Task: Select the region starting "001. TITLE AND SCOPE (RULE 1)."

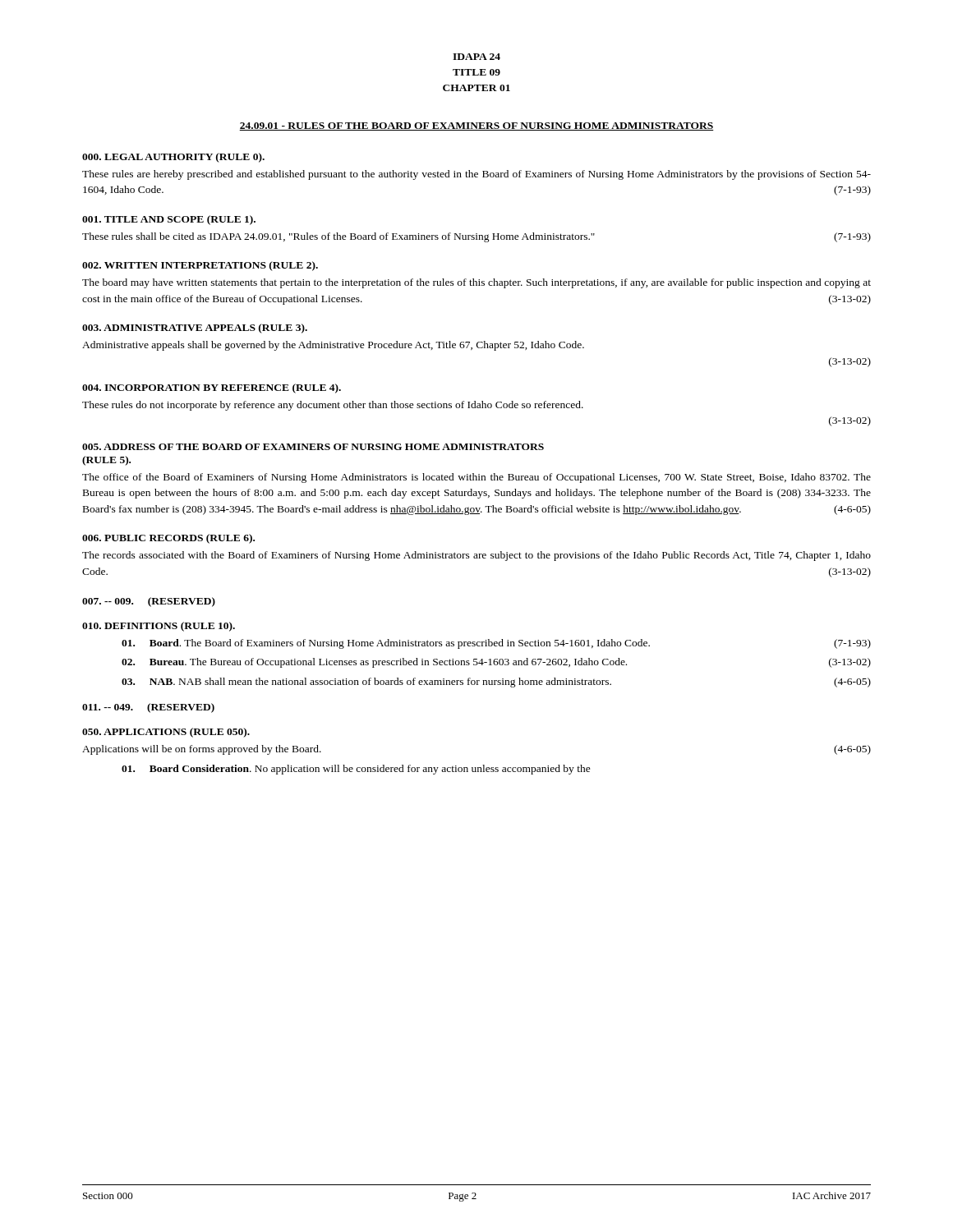Action: coord(169,219)
